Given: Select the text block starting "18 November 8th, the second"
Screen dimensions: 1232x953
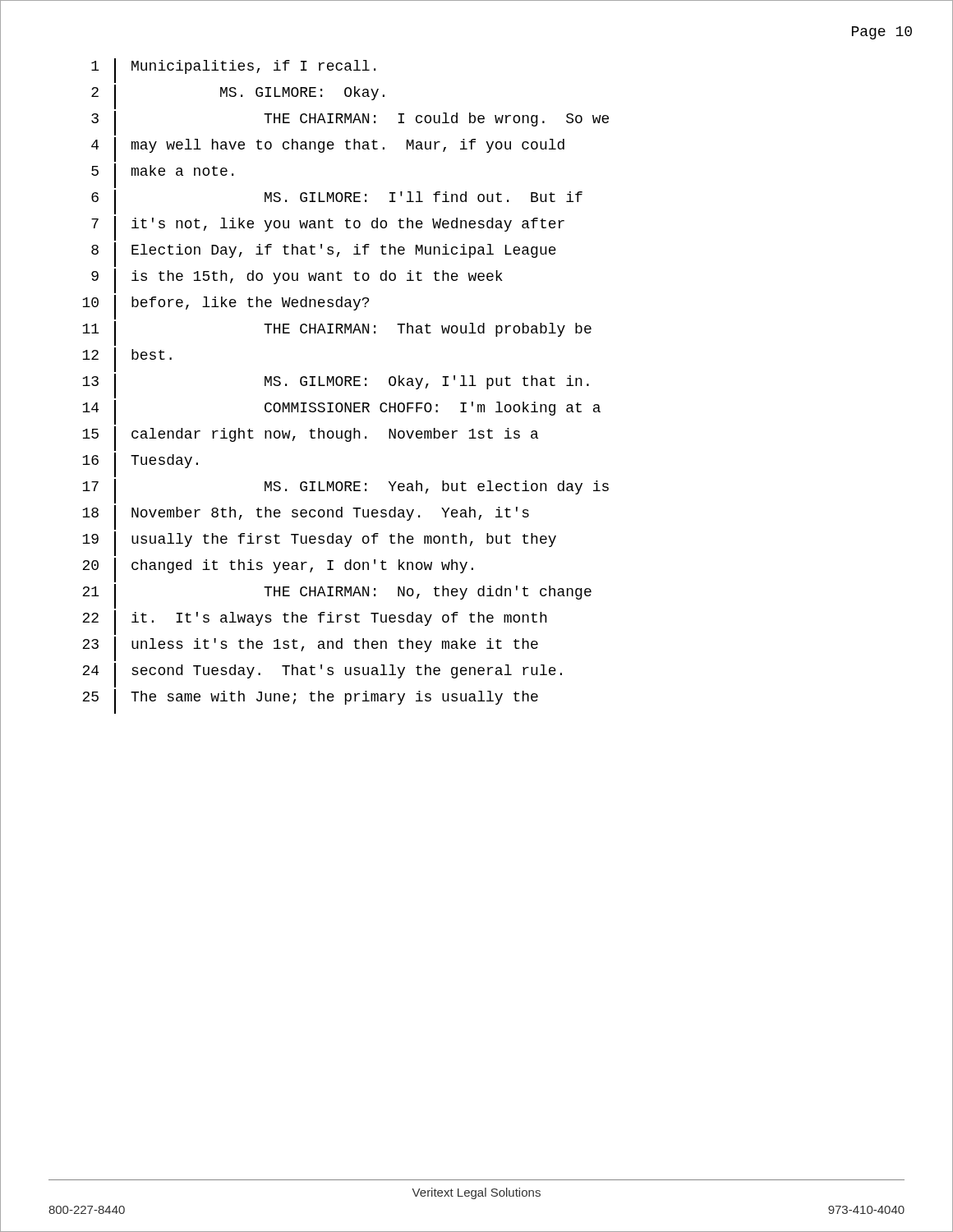Looking at the screenshot, I should click(481, 517).
